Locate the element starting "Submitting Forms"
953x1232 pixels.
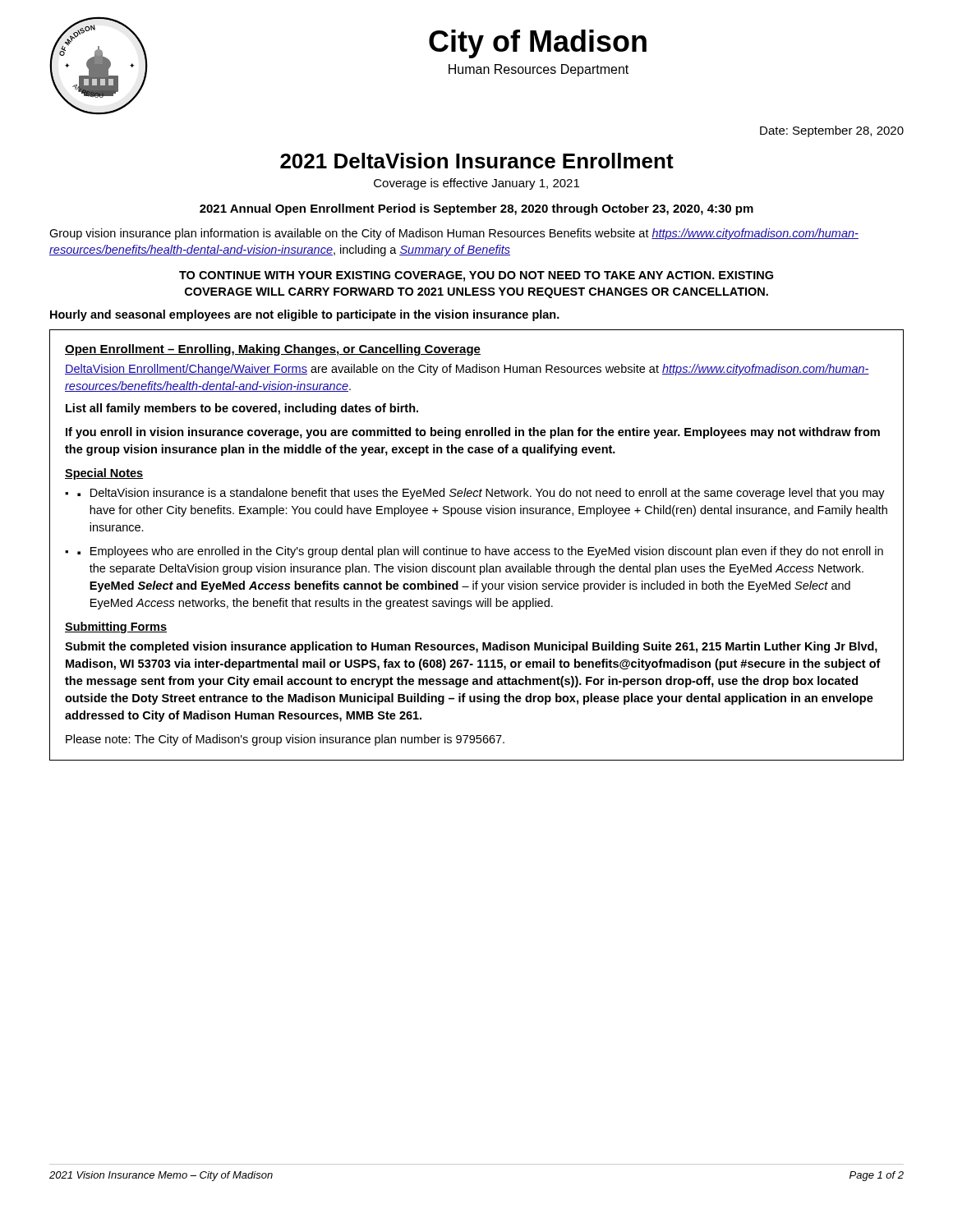pos(116,627)
